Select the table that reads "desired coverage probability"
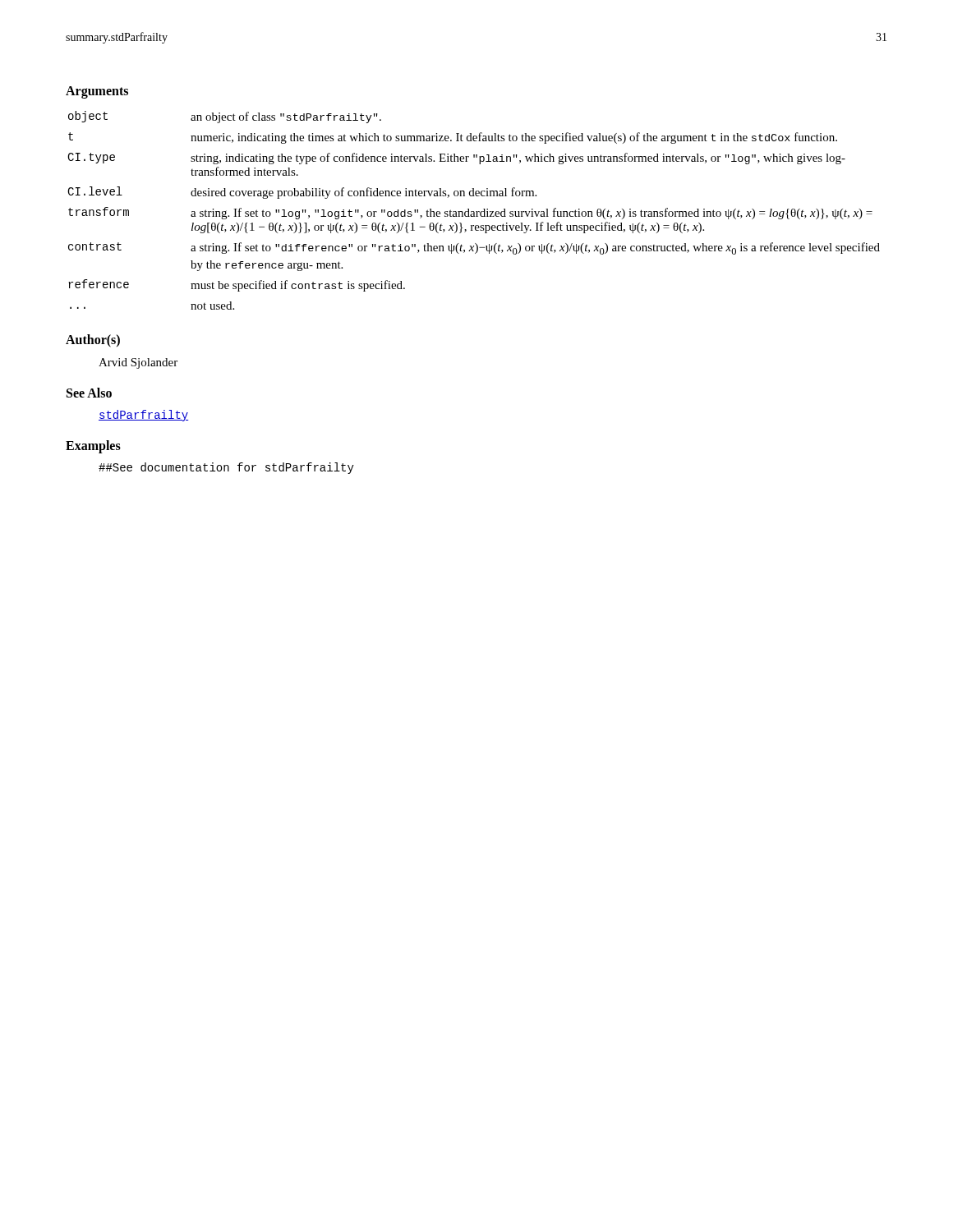The height and width of the screenshot is (1232, 953). (476, 212)
